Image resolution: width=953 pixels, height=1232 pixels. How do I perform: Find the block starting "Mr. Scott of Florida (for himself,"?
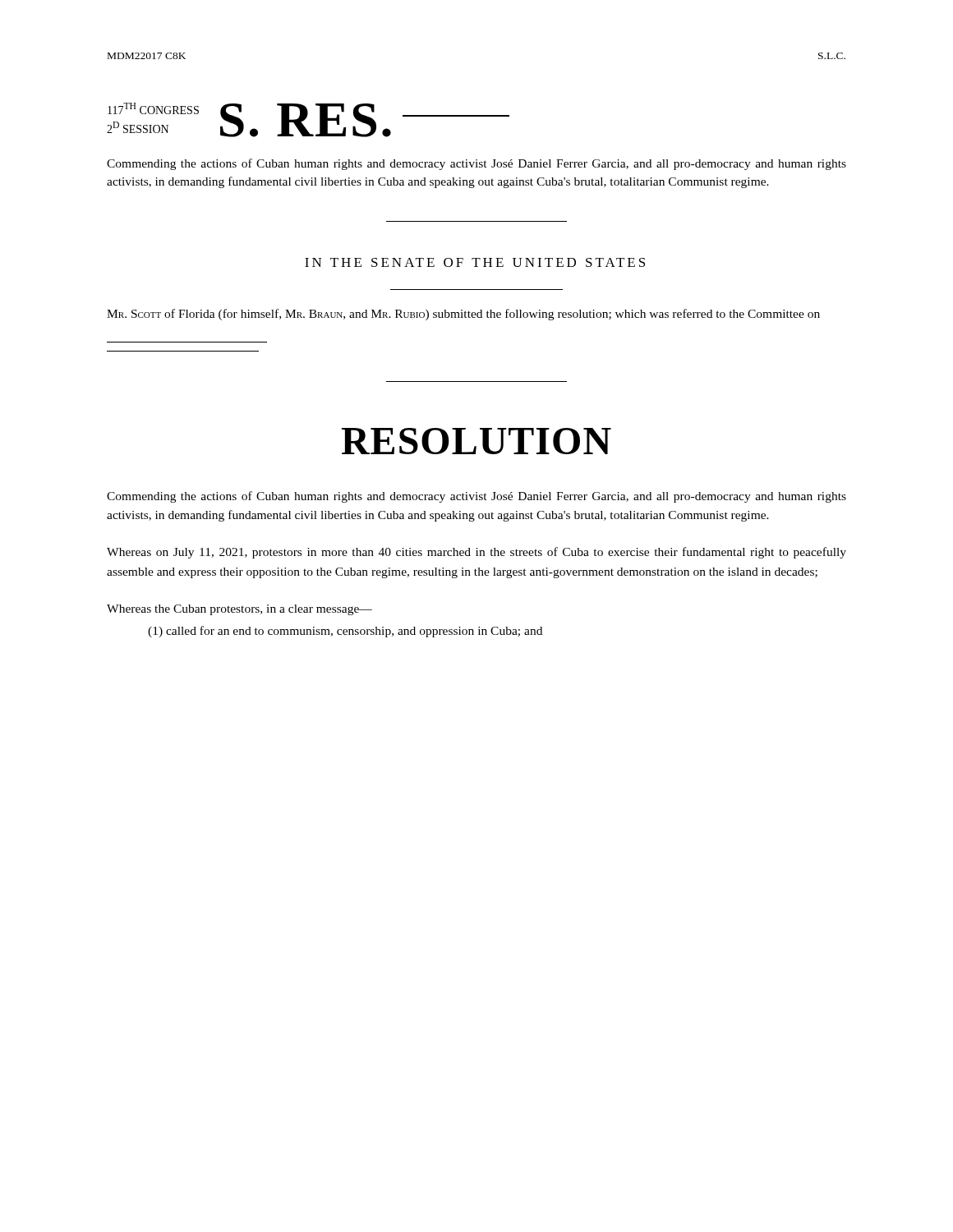pos(463,324)
